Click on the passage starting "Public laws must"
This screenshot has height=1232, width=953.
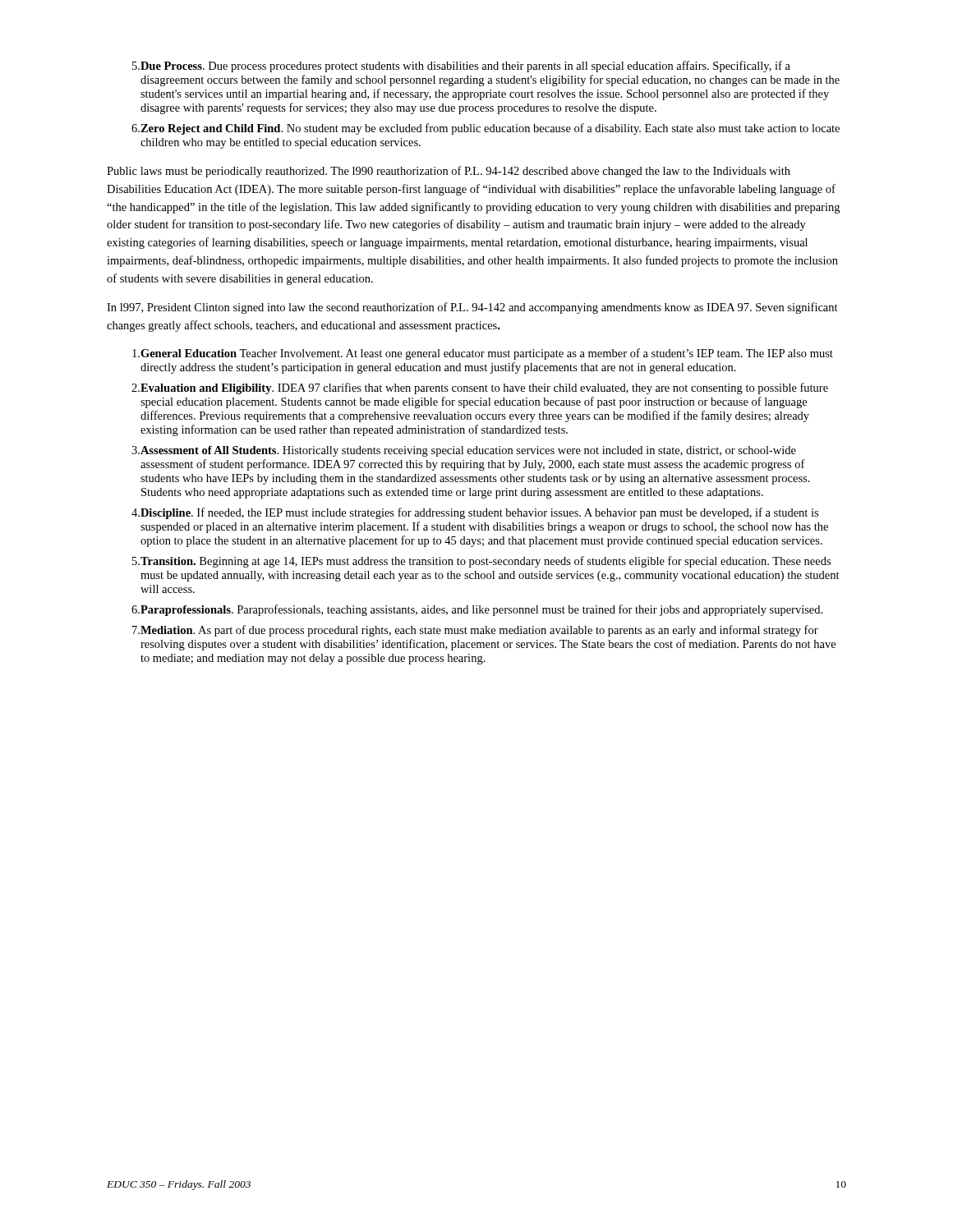point(473,224)
